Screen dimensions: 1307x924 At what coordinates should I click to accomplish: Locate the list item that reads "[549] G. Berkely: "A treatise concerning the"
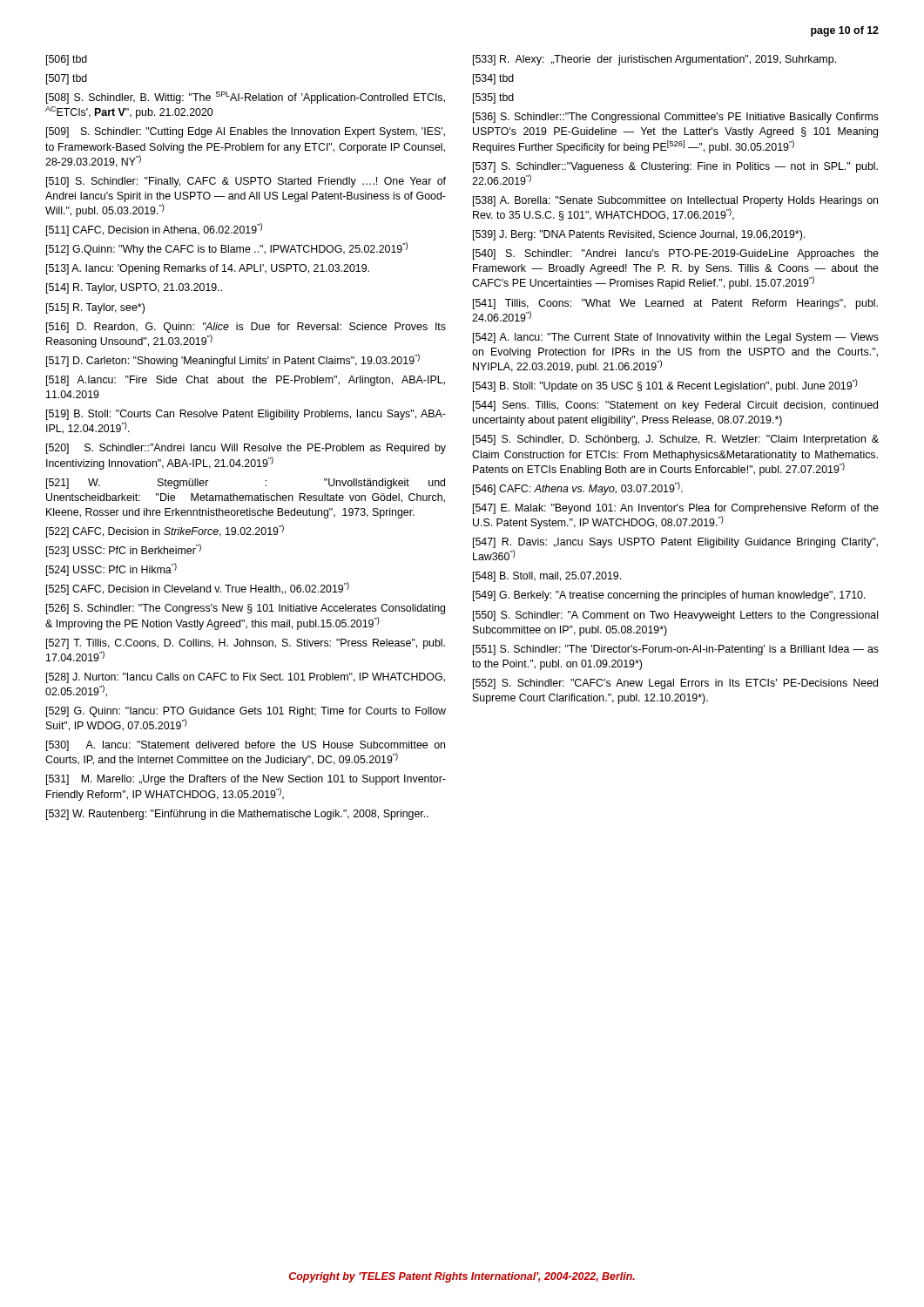tap(669, 595)
